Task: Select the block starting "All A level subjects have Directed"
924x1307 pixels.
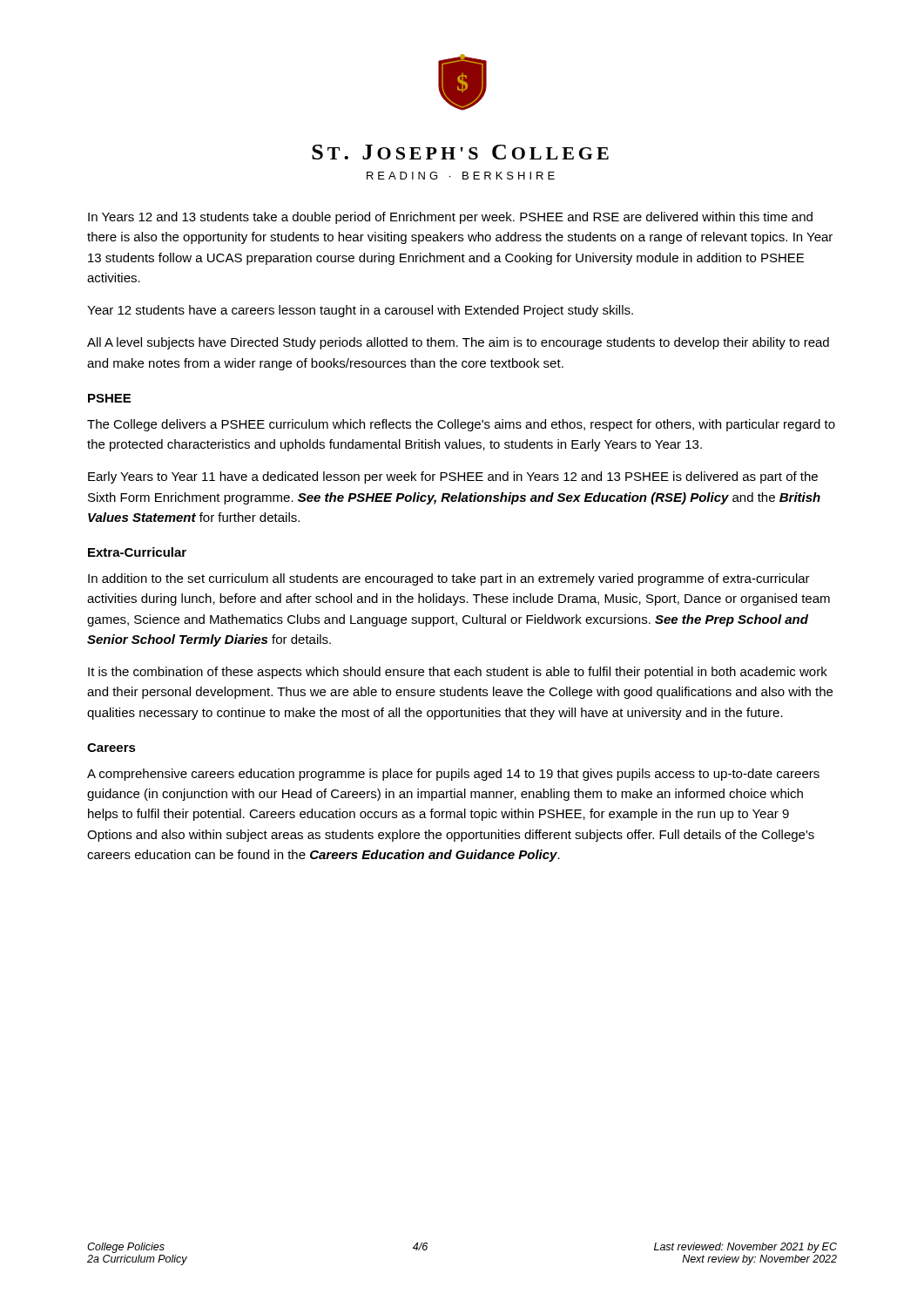Action: [458, 352]
